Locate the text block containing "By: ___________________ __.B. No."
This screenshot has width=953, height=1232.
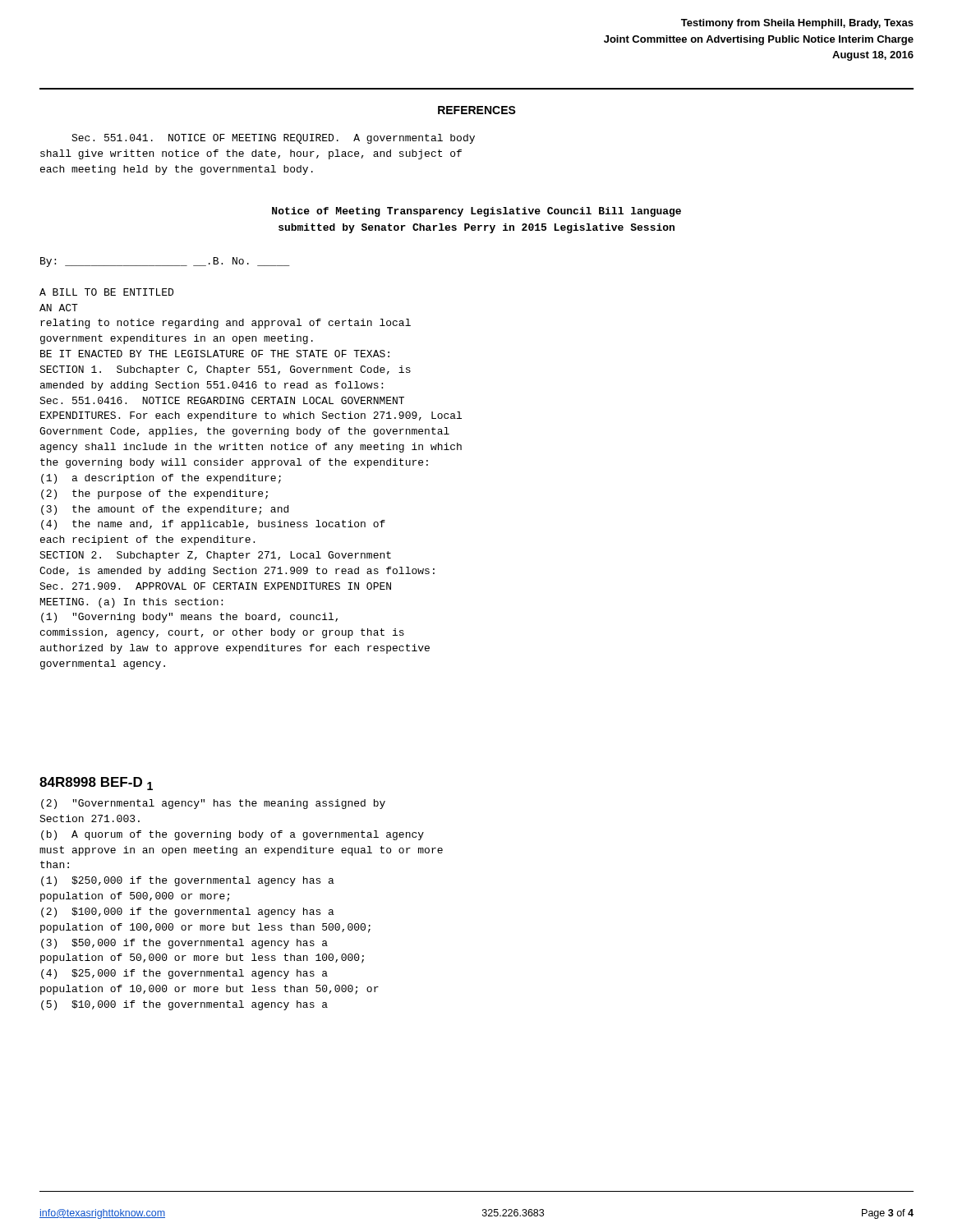165,262
